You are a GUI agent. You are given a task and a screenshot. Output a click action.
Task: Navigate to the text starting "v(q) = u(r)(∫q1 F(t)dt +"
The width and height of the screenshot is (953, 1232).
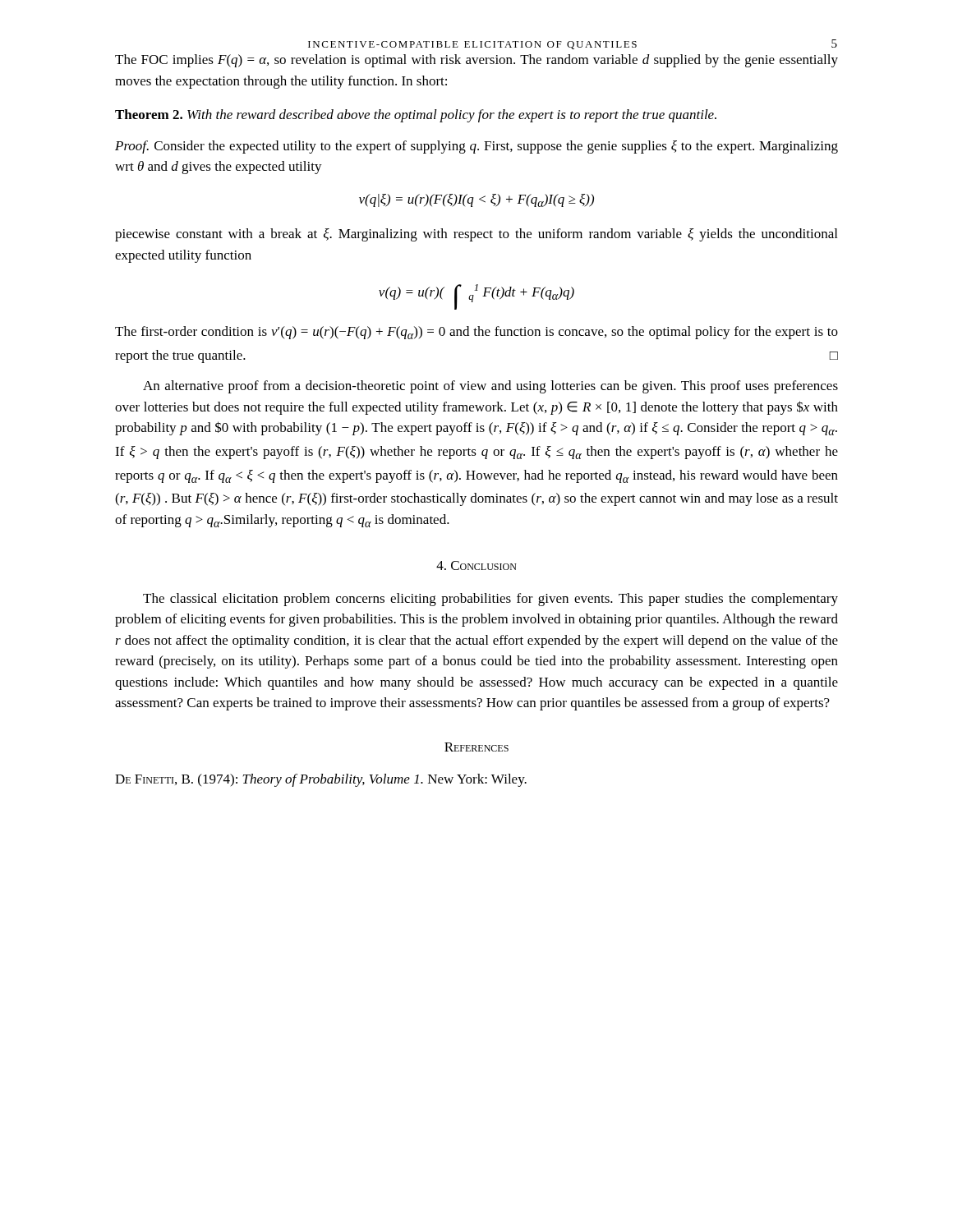coord(476,293)
